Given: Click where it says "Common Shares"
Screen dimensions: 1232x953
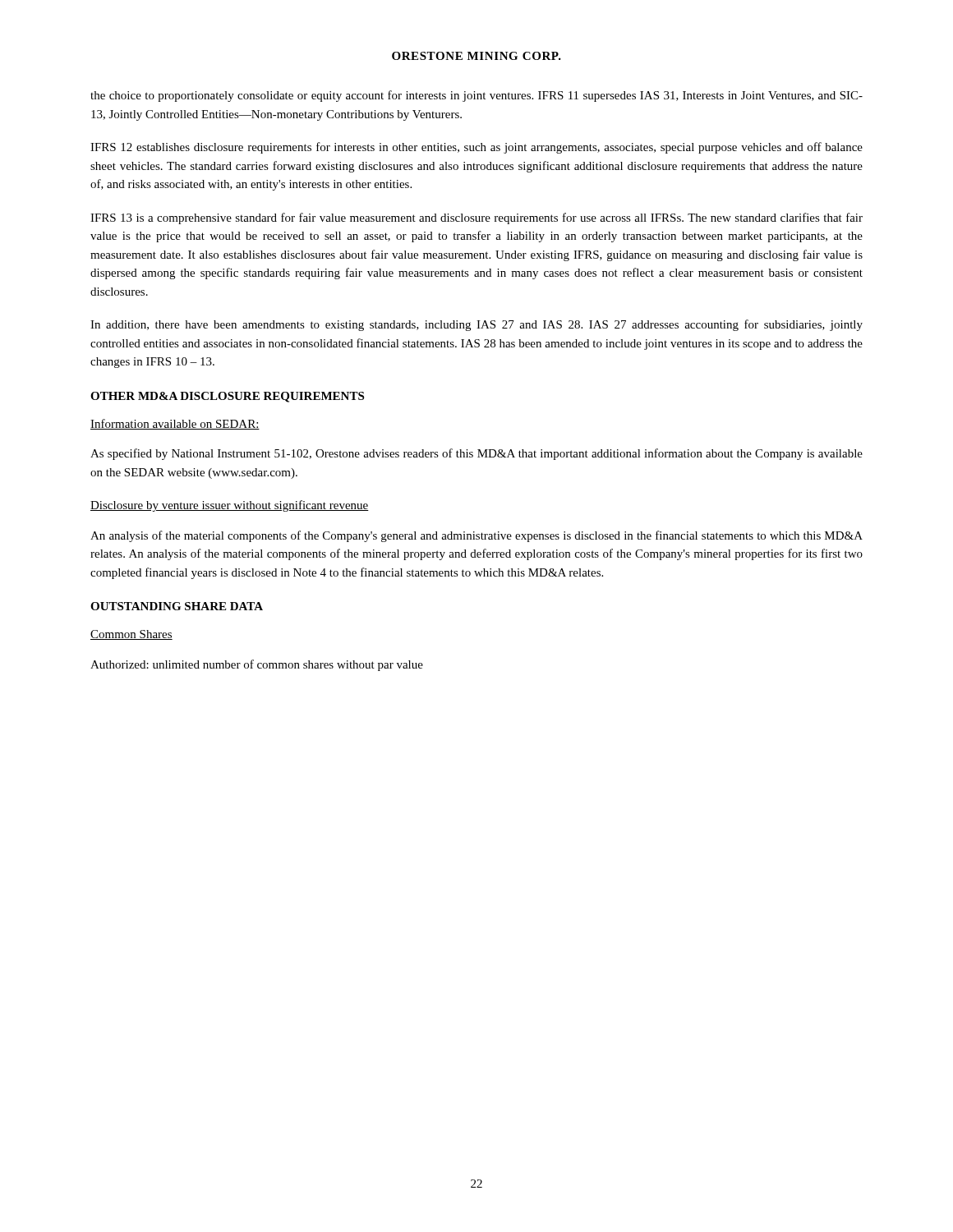Looking at the screenshot, I should (x=131, y=635).
